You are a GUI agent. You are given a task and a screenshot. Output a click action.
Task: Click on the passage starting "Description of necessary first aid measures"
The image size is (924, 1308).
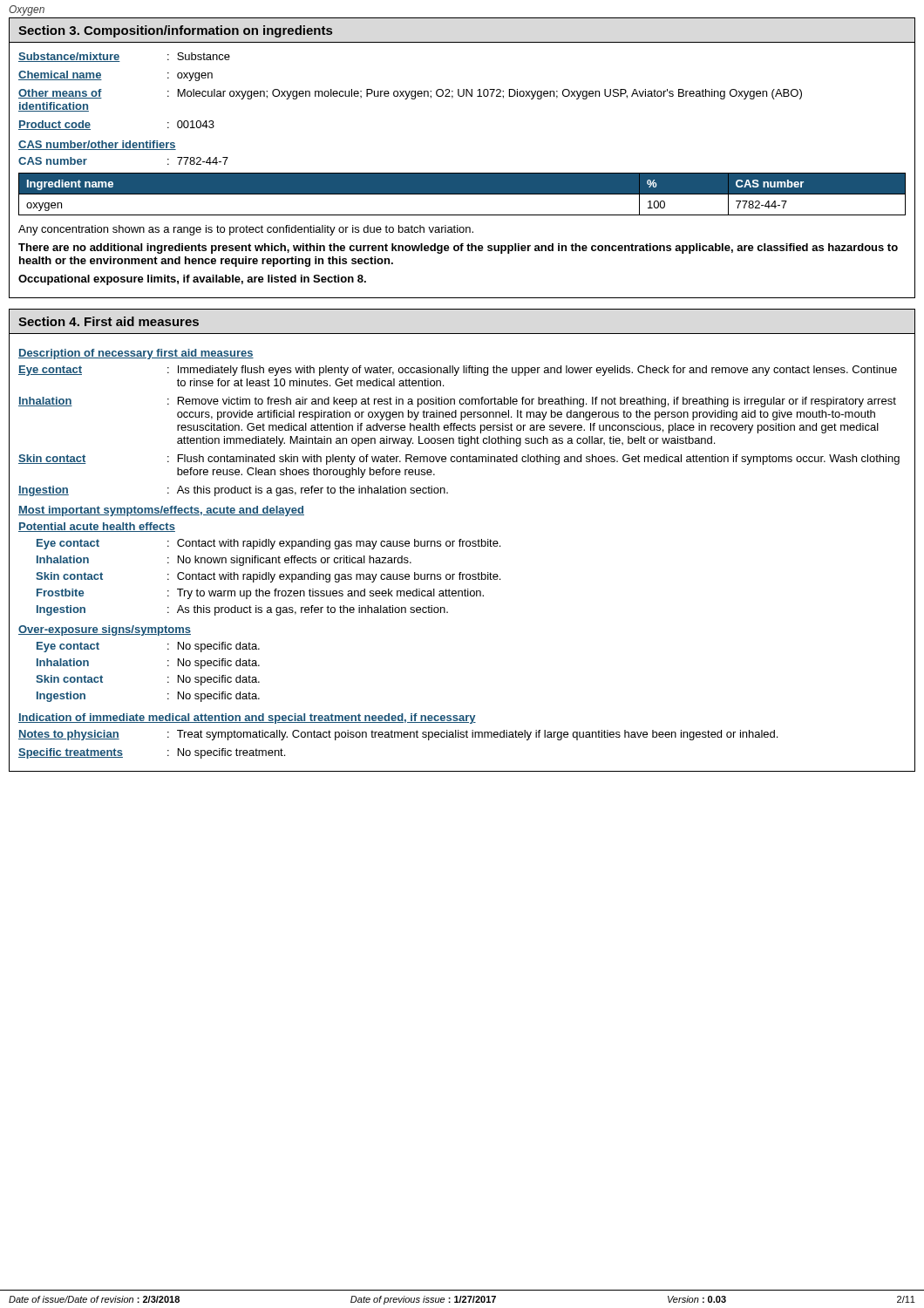(x=136, y=354)
